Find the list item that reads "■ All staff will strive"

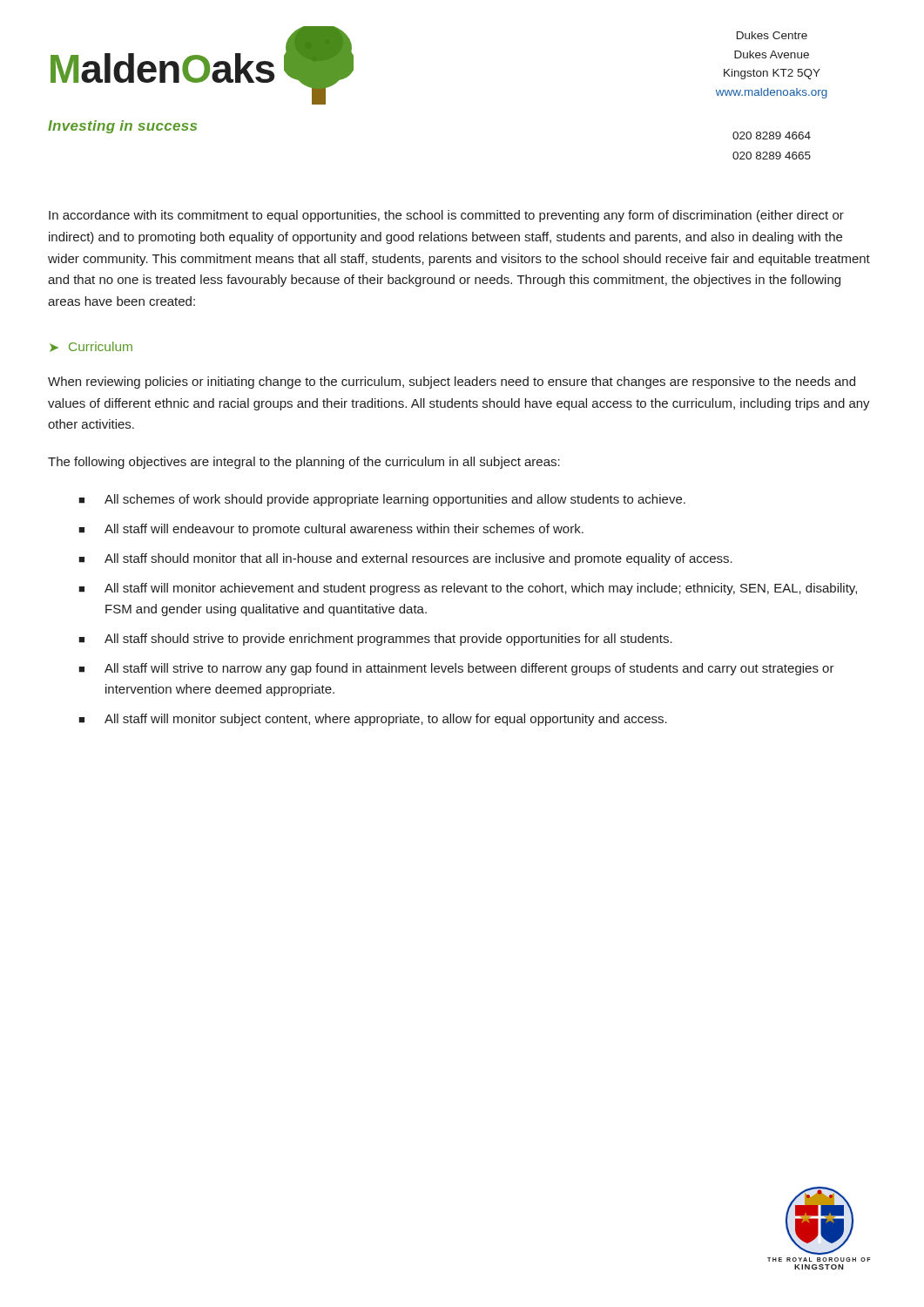click(477, 679)
